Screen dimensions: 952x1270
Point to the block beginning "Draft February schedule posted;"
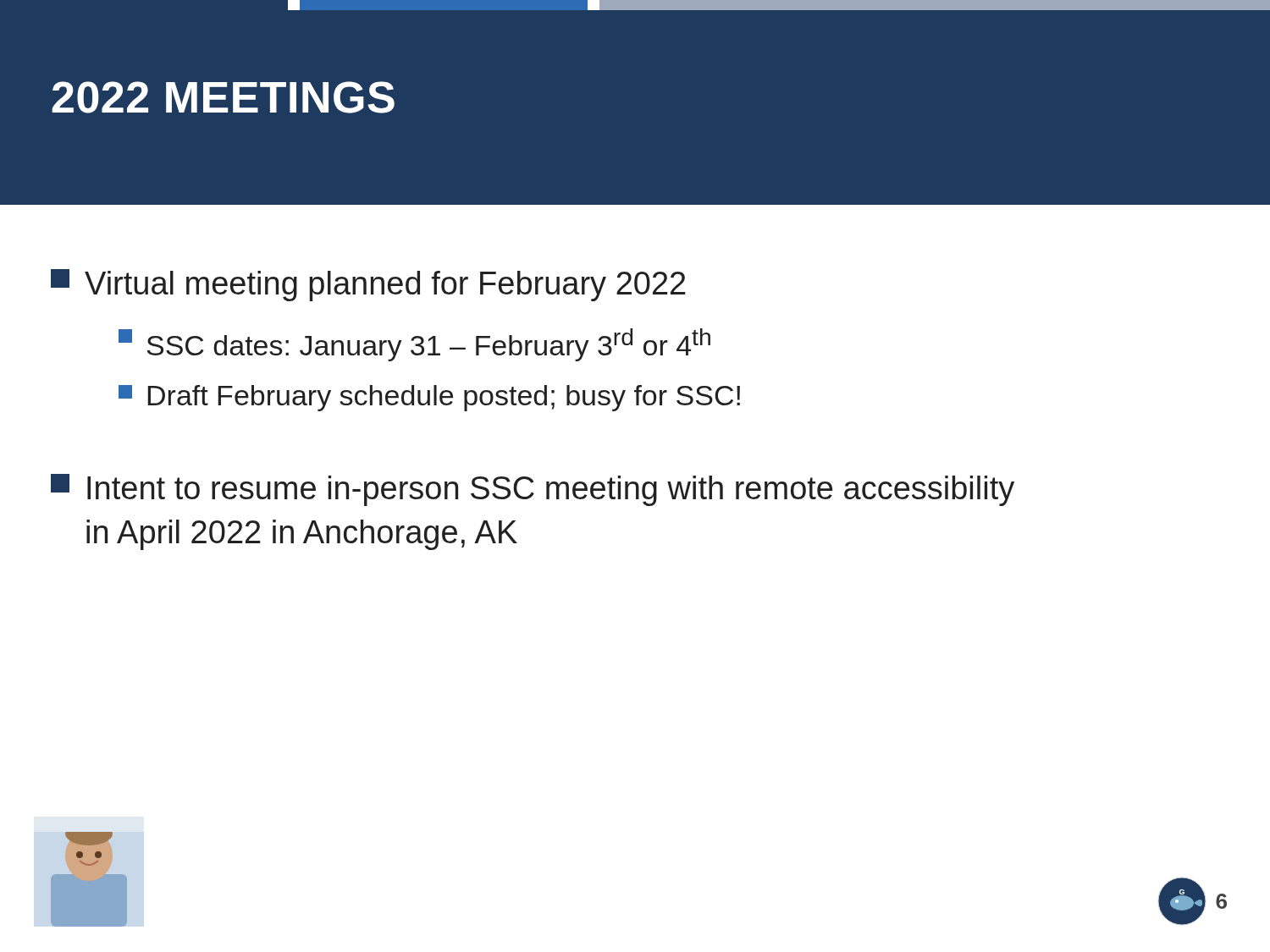tap(430, 396)
